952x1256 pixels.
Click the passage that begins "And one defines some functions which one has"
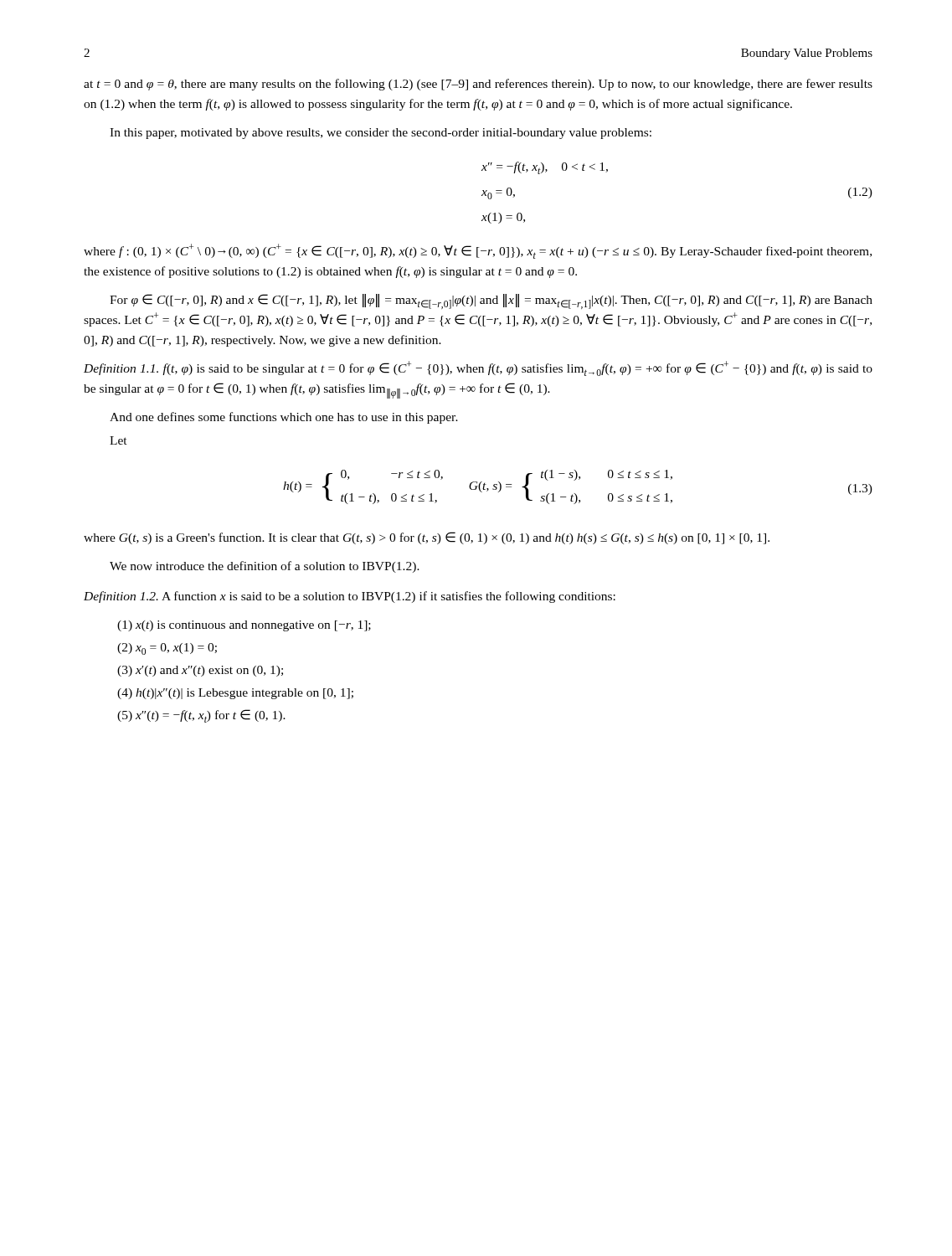[284, 417]
